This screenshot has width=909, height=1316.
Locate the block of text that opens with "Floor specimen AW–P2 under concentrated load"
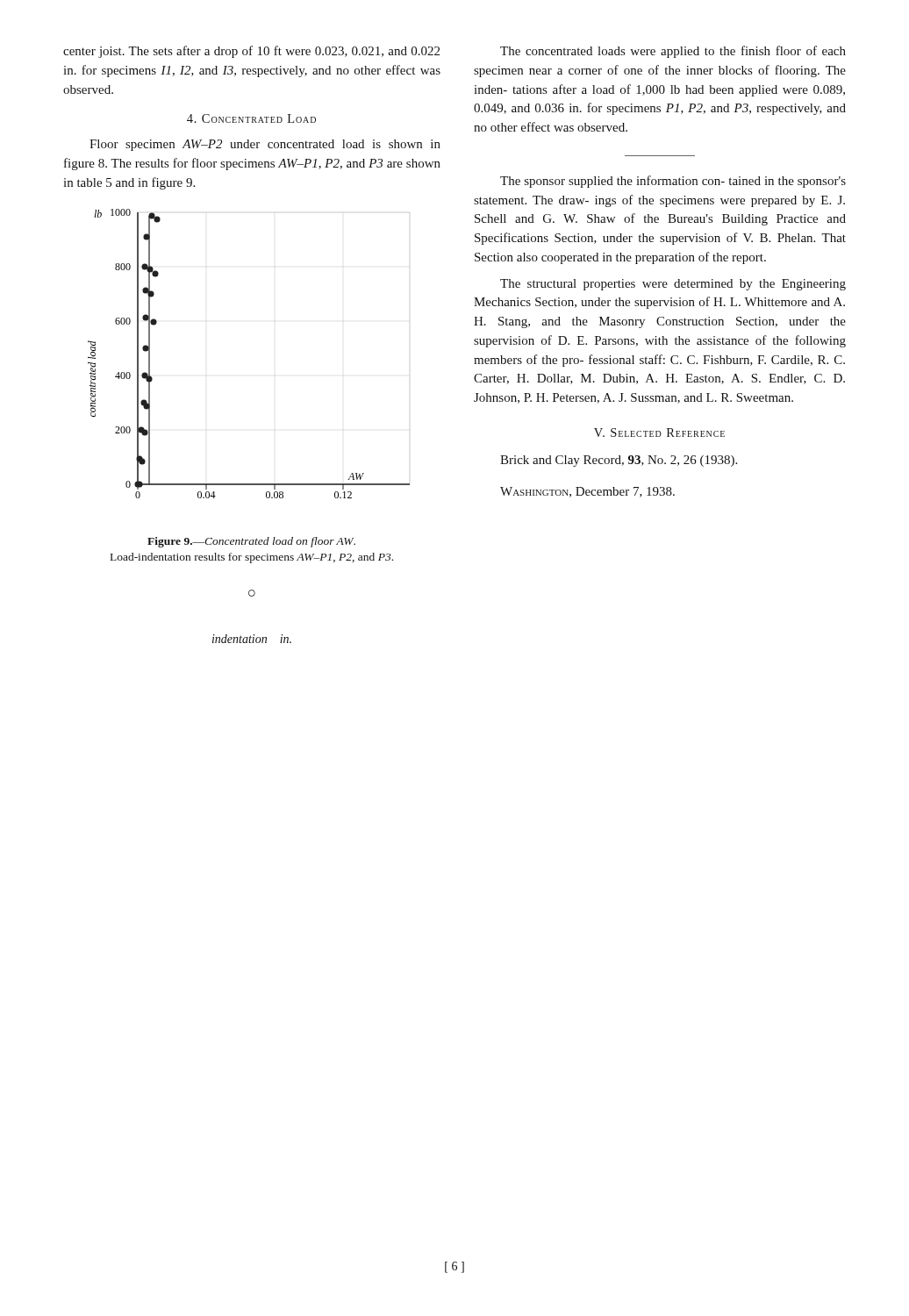click(x=252, y=164)
